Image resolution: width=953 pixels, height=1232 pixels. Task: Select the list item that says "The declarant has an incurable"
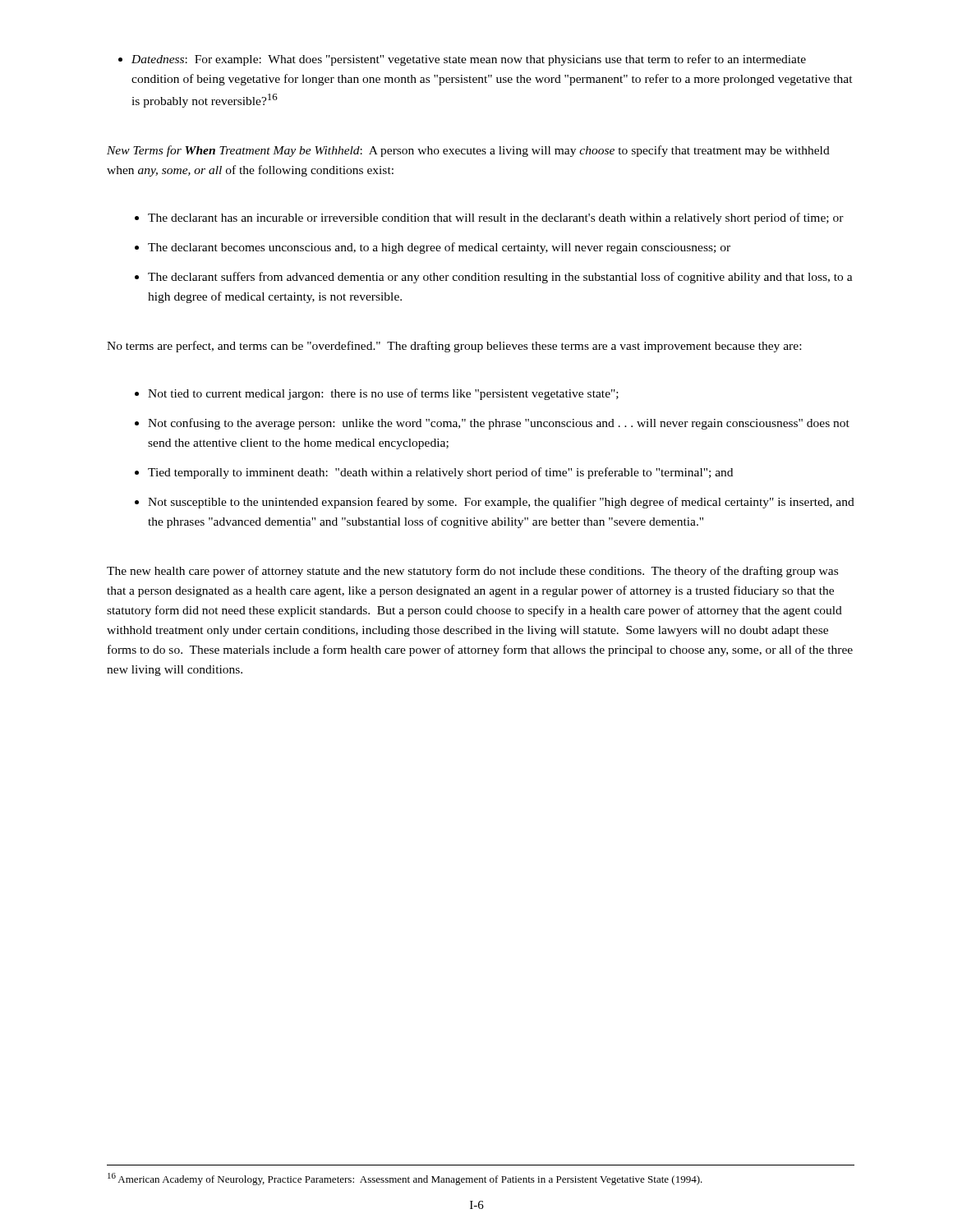481,257
